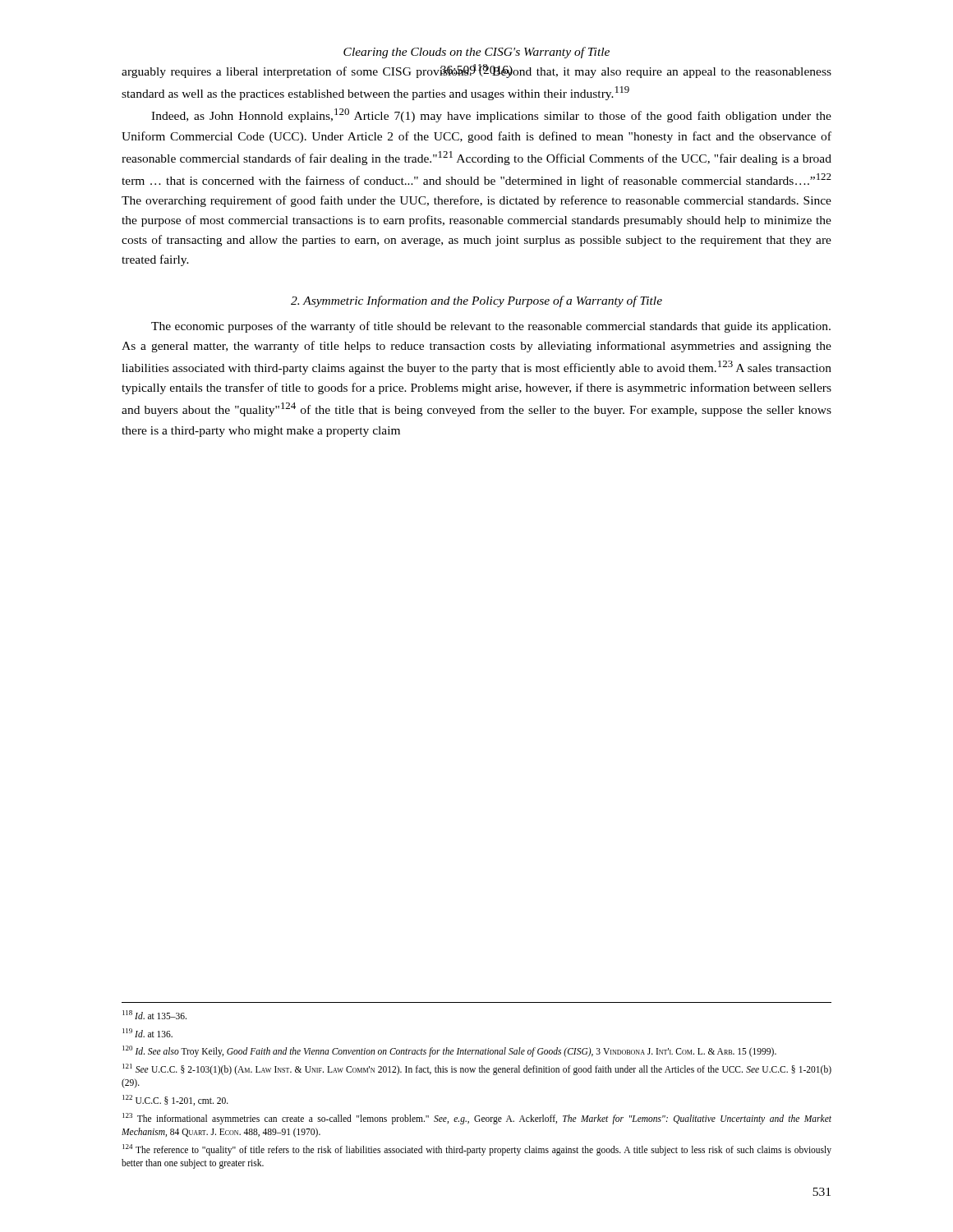Navigate to the text starting "arguably requires a liberal interpretation of"
Screen dimensions: 1232x953
(x=476, y=81)
